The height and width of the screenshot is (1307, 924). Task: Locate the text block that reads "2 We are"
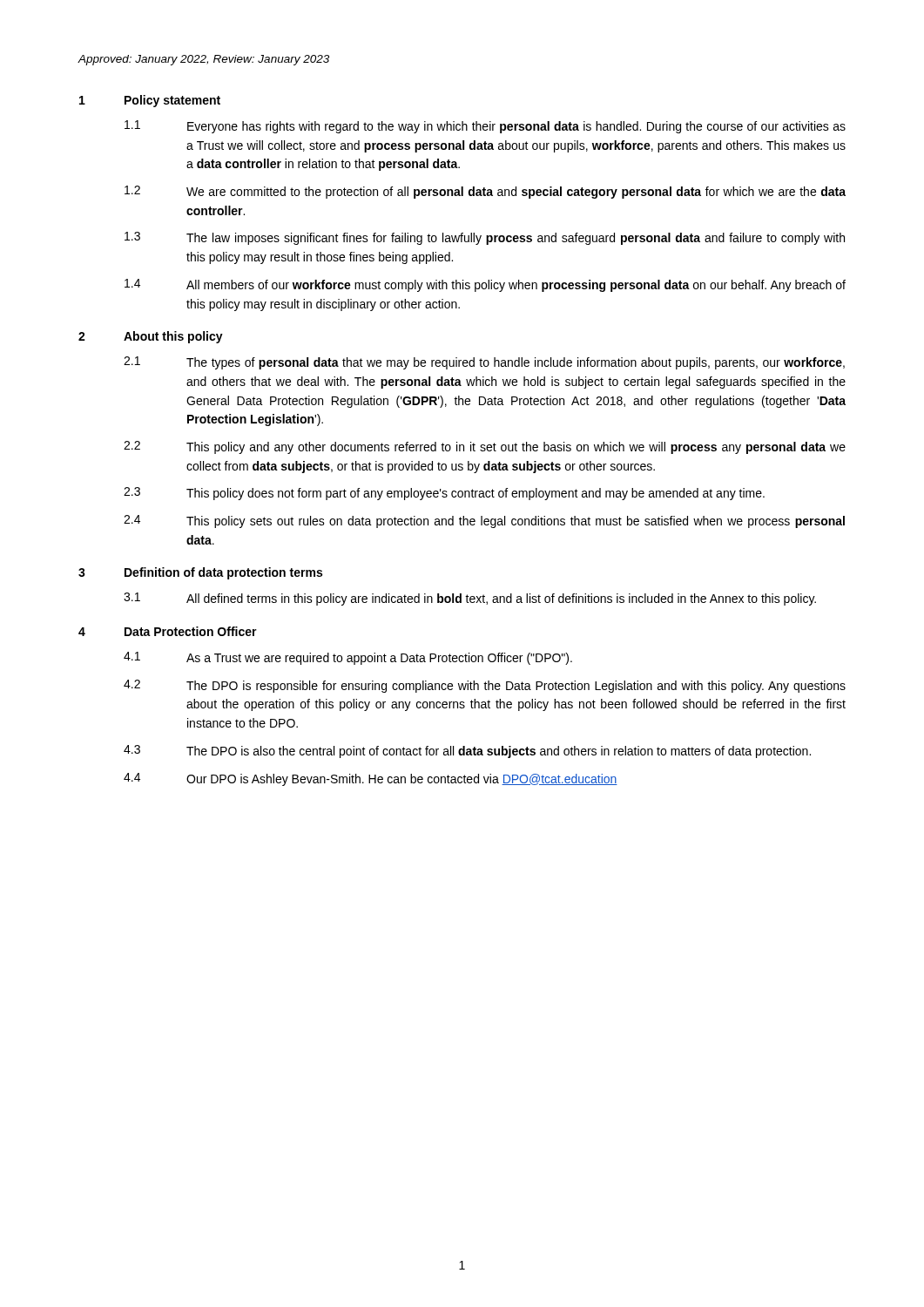coord(485,202)
